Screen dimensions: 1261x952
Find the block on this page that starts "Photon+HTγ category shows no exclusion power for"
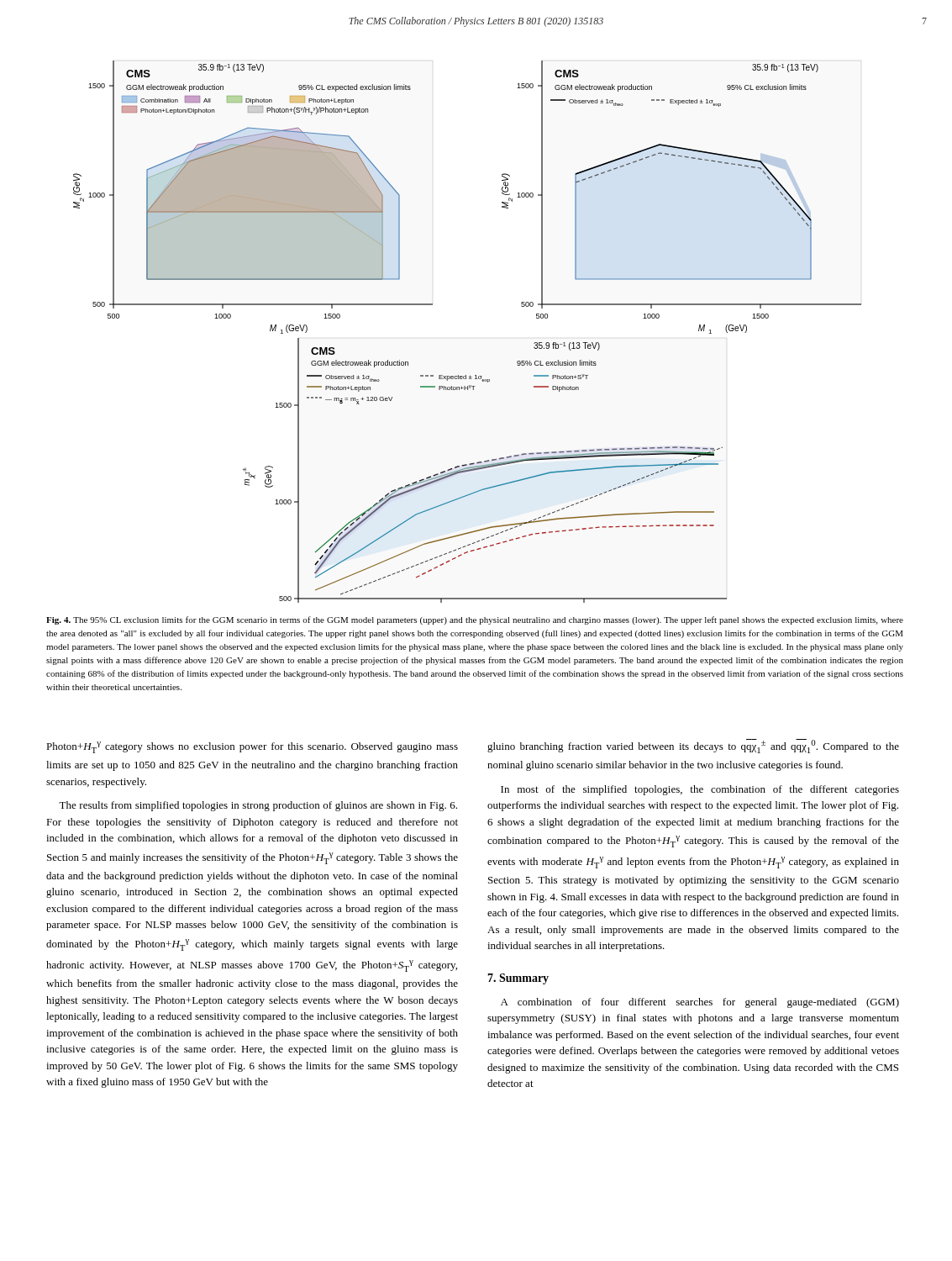coord(252,763)
